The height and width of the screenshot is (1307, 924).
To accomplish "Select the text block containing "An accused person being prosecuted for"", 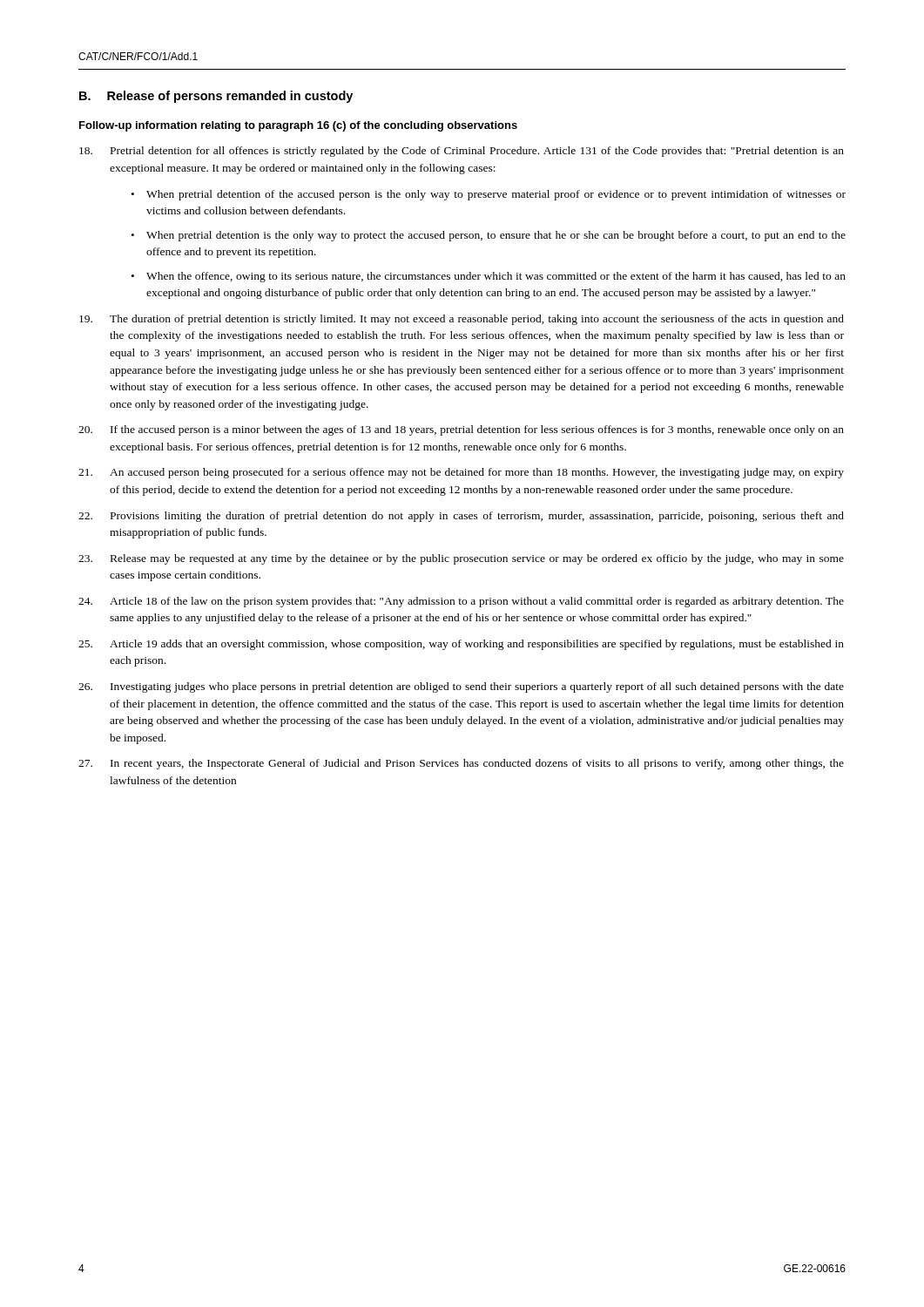I will point(461,481).
